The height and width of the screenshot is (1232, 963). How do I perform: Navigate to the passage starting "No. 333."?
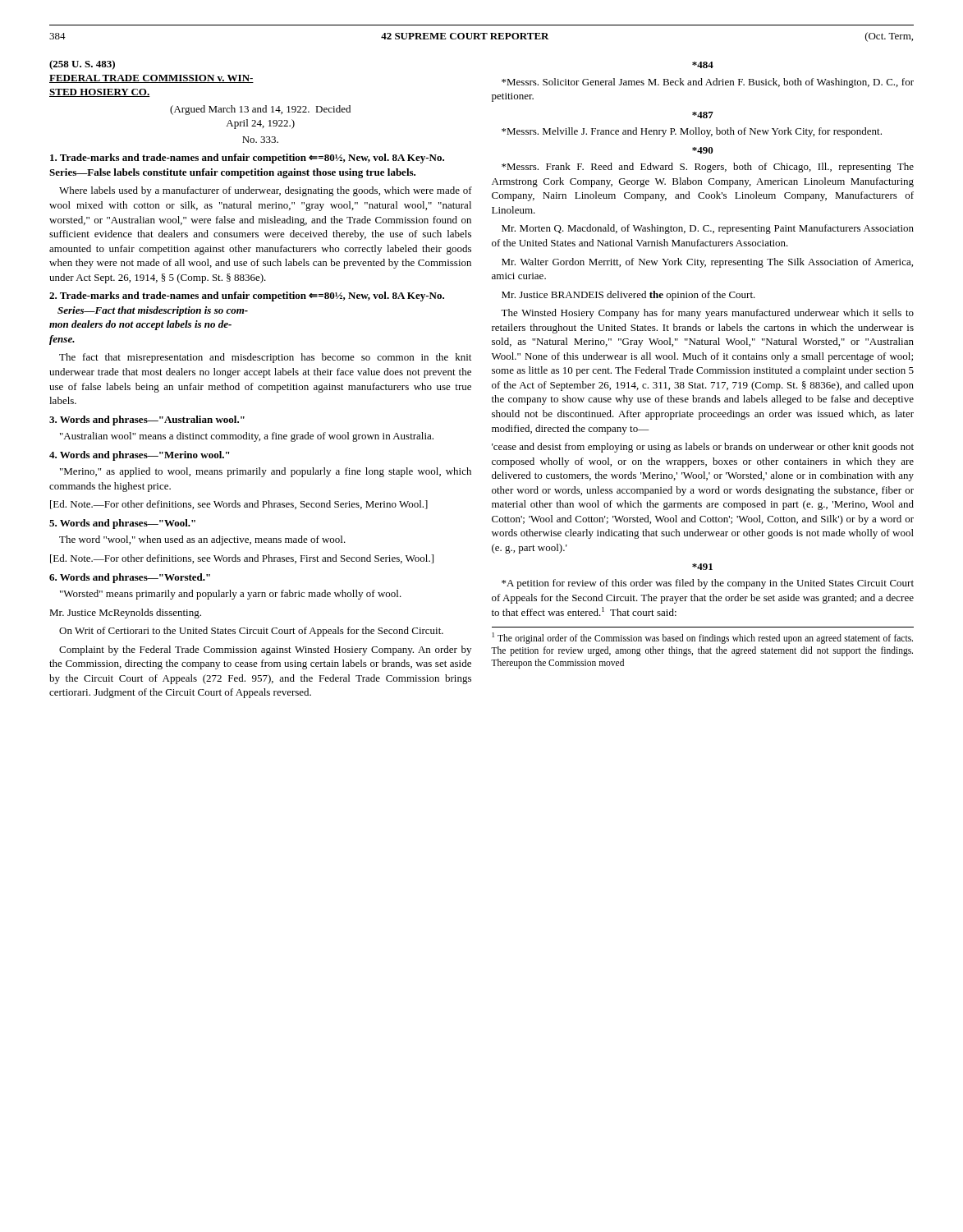click(x=260, y=139)
